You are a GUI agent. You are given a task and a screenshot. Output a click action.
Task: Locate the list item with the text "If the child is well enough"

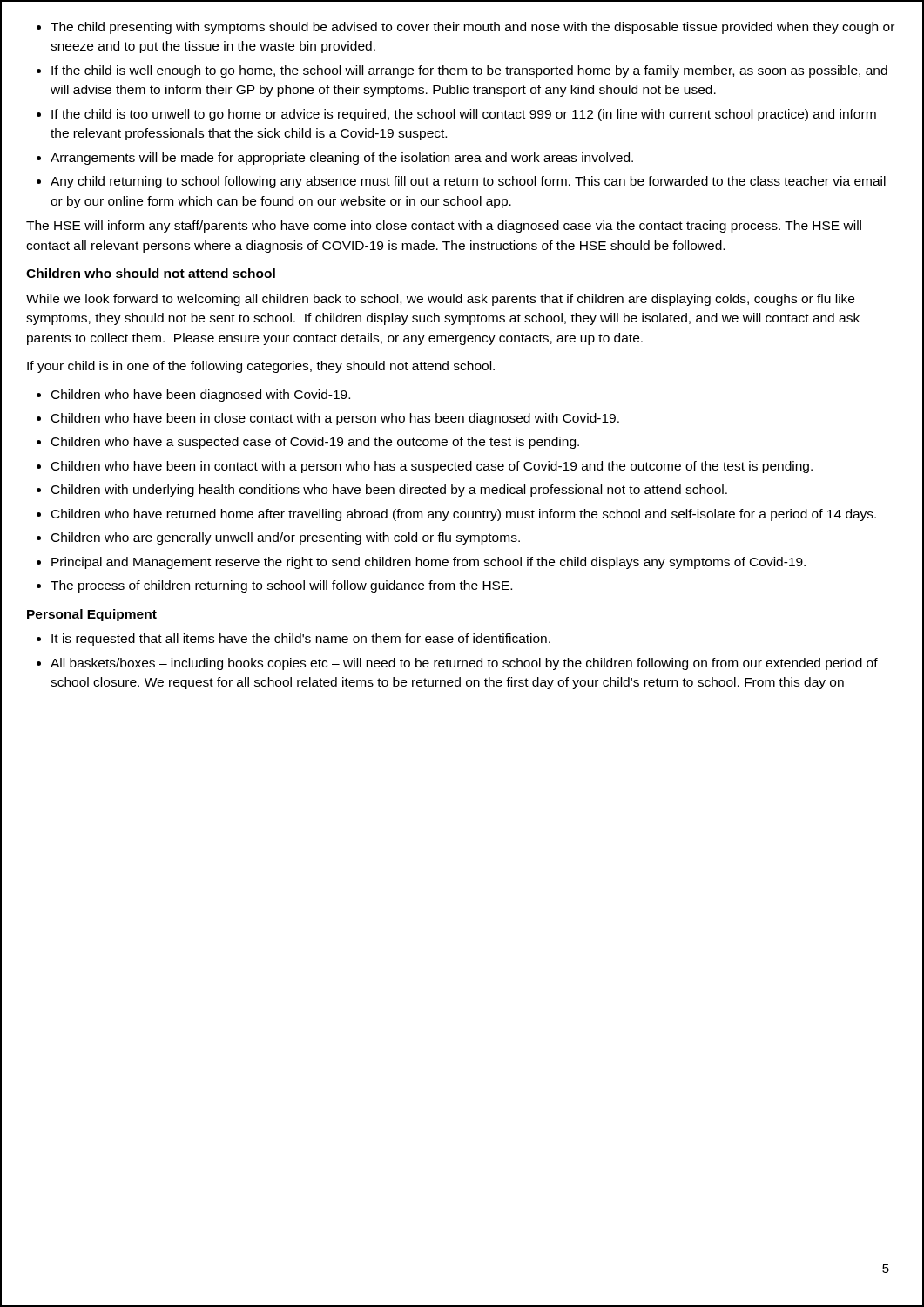(x=474, y=81)
